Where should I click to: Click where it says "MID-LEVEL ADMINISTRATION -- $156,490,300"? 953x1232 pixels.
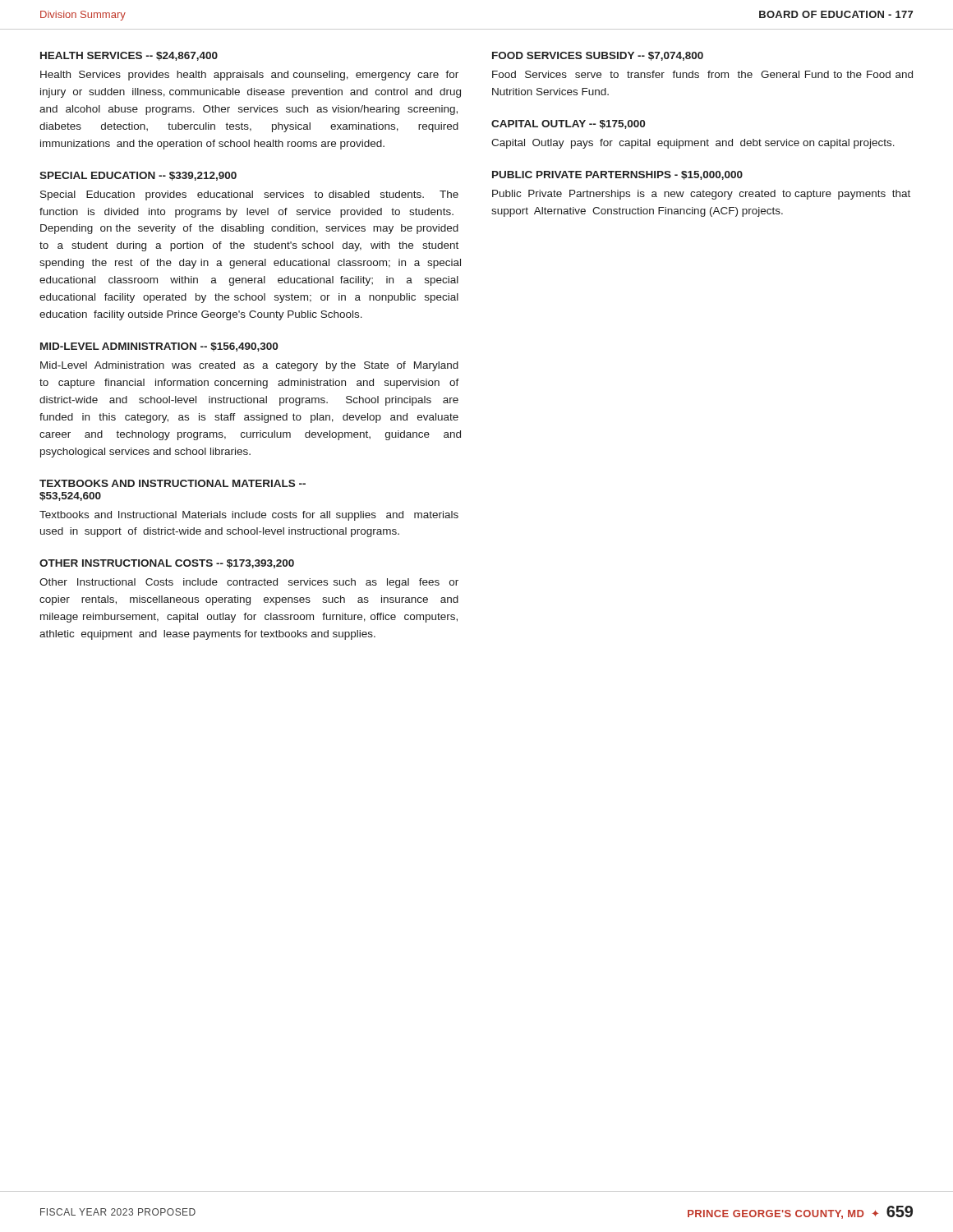pyautogui.click(x=159, y=346)
